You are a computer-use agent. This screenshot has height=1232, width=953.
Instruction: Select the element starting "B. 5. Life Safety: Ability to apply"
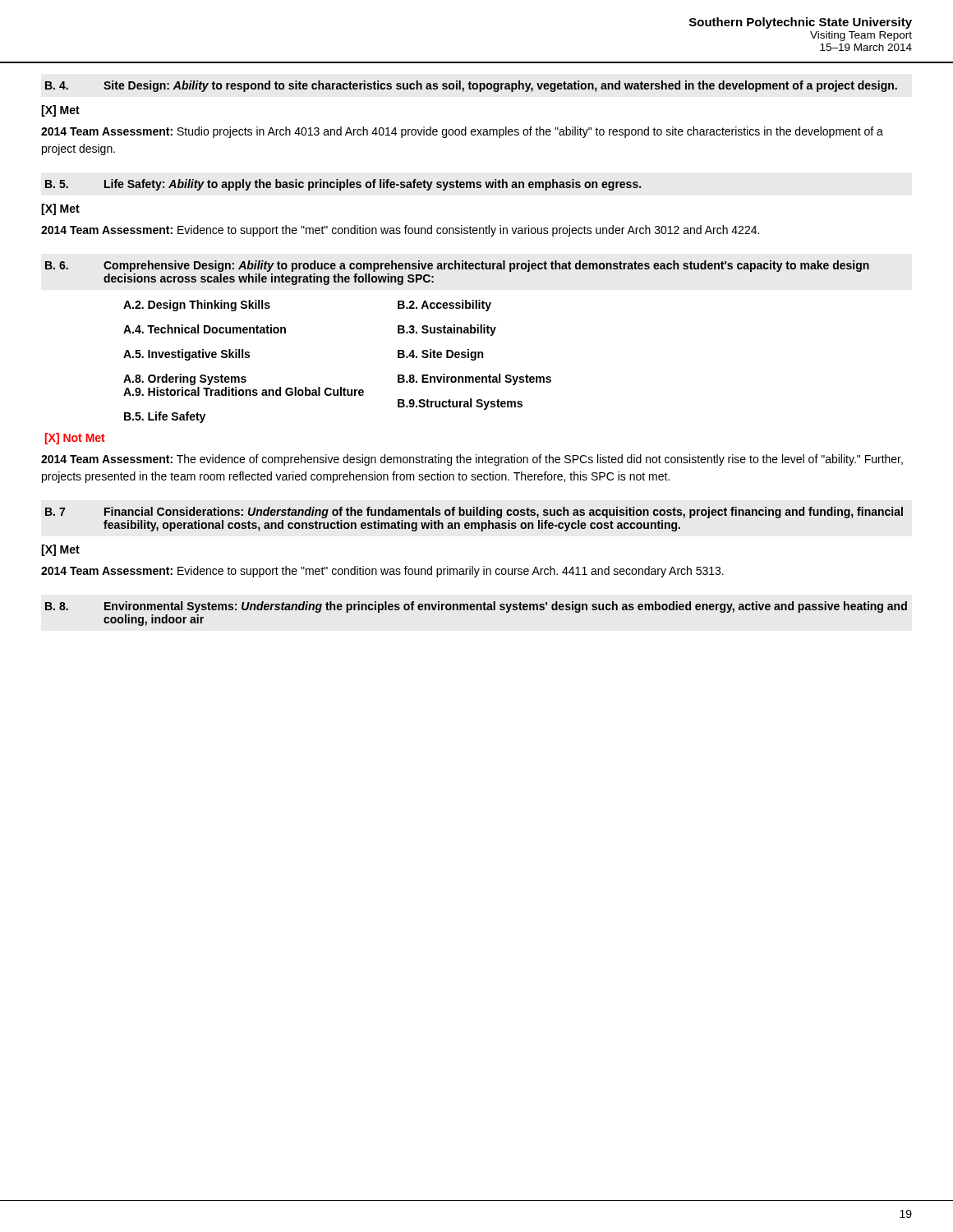[476, 184]
